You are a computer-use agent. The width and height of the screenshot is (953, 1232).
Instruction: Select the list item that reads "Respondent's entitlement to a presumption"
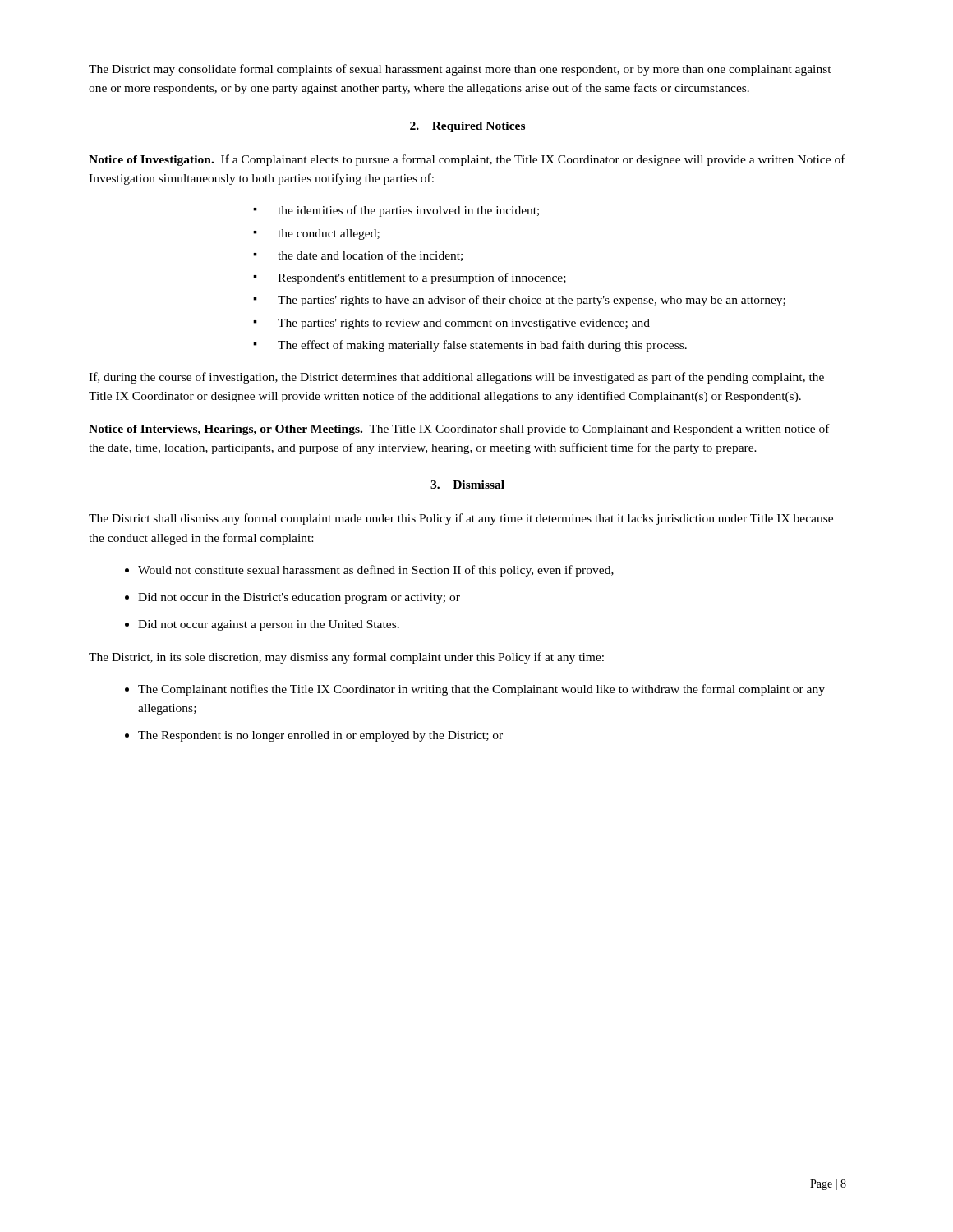point(422,277)
